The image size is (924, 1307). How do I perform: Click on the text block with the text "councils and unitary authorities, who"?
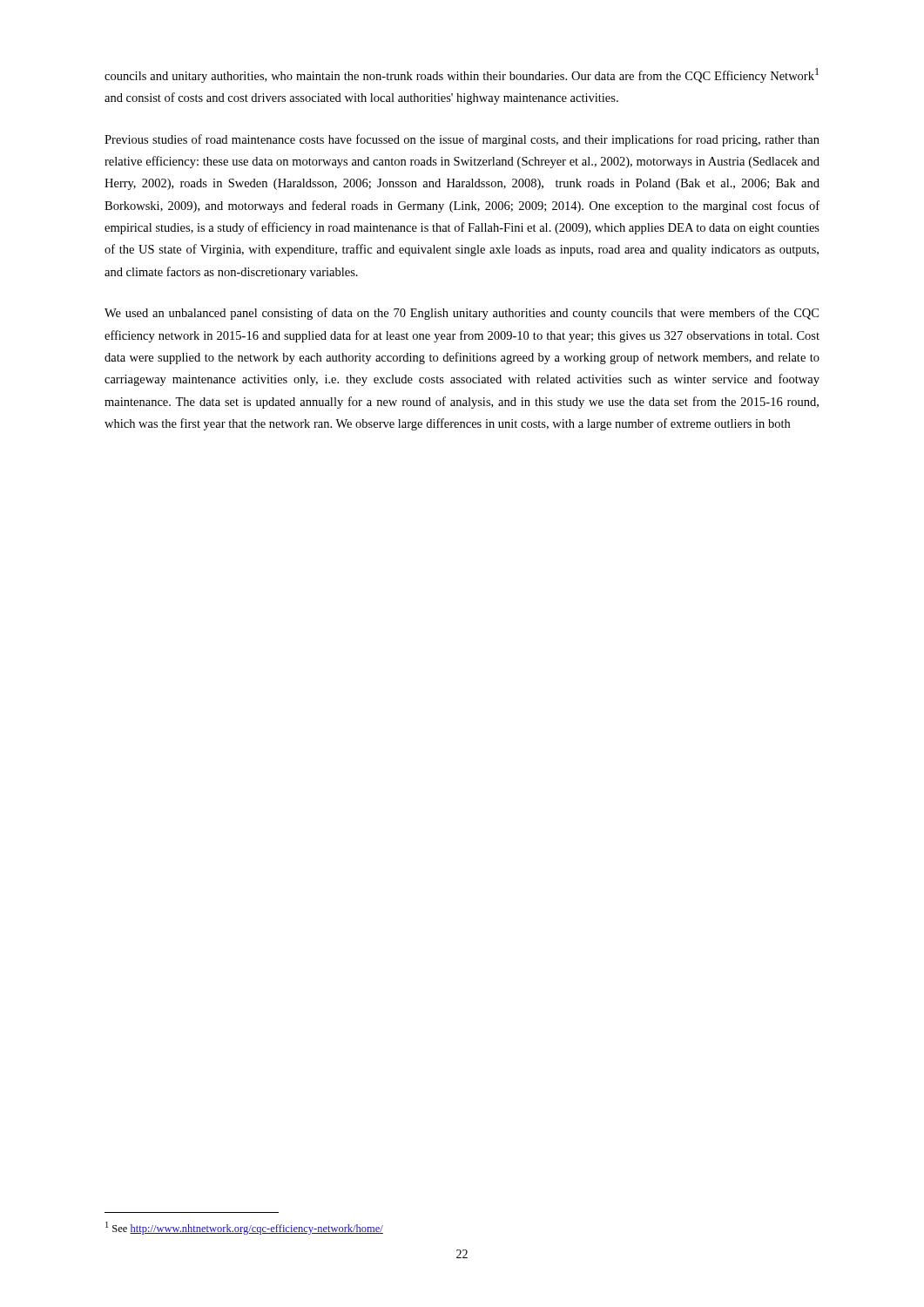click(x=462, y=85)
